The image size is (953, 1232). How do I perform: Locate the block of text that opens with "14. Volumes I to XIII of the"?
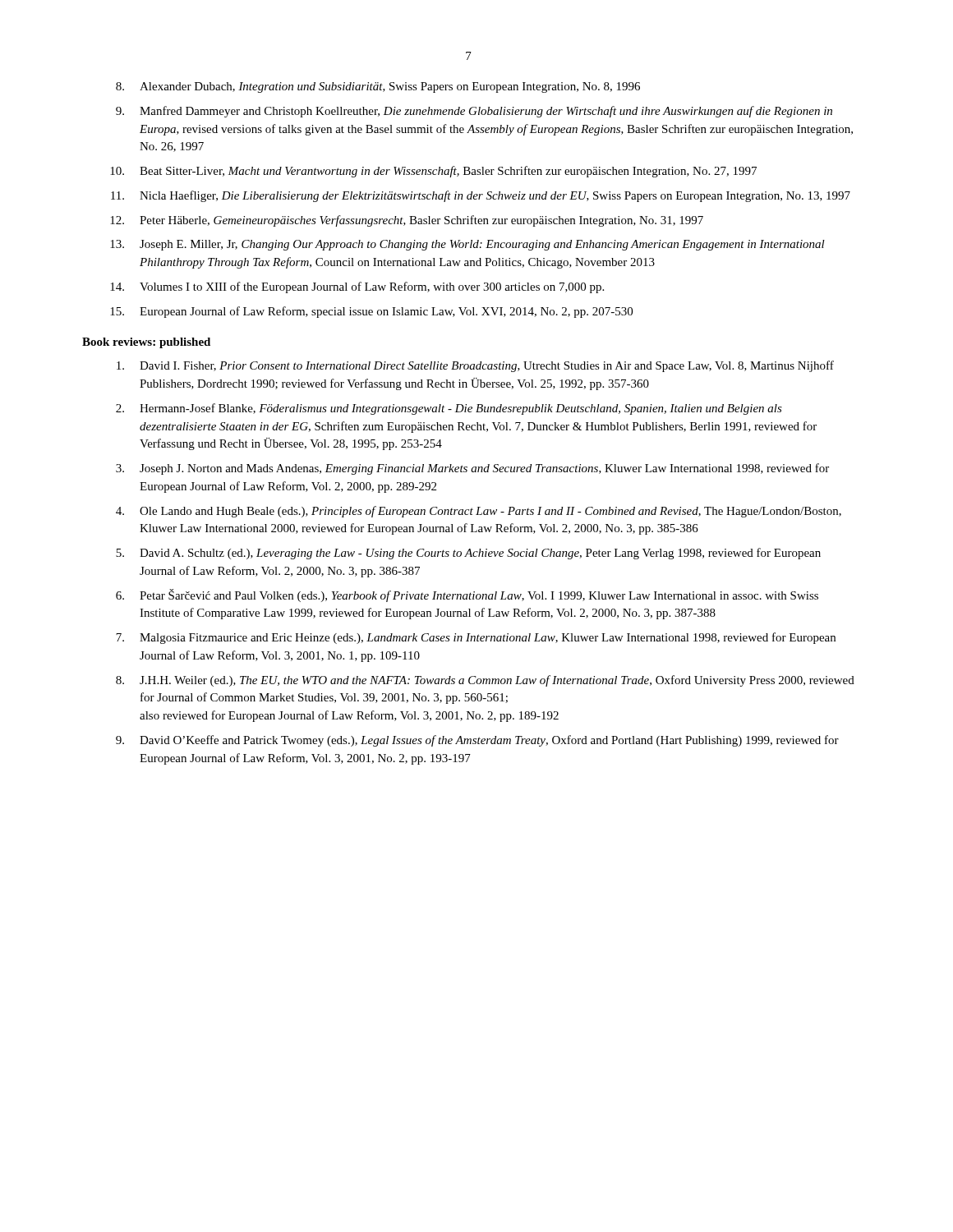click(x=468, y=287)
